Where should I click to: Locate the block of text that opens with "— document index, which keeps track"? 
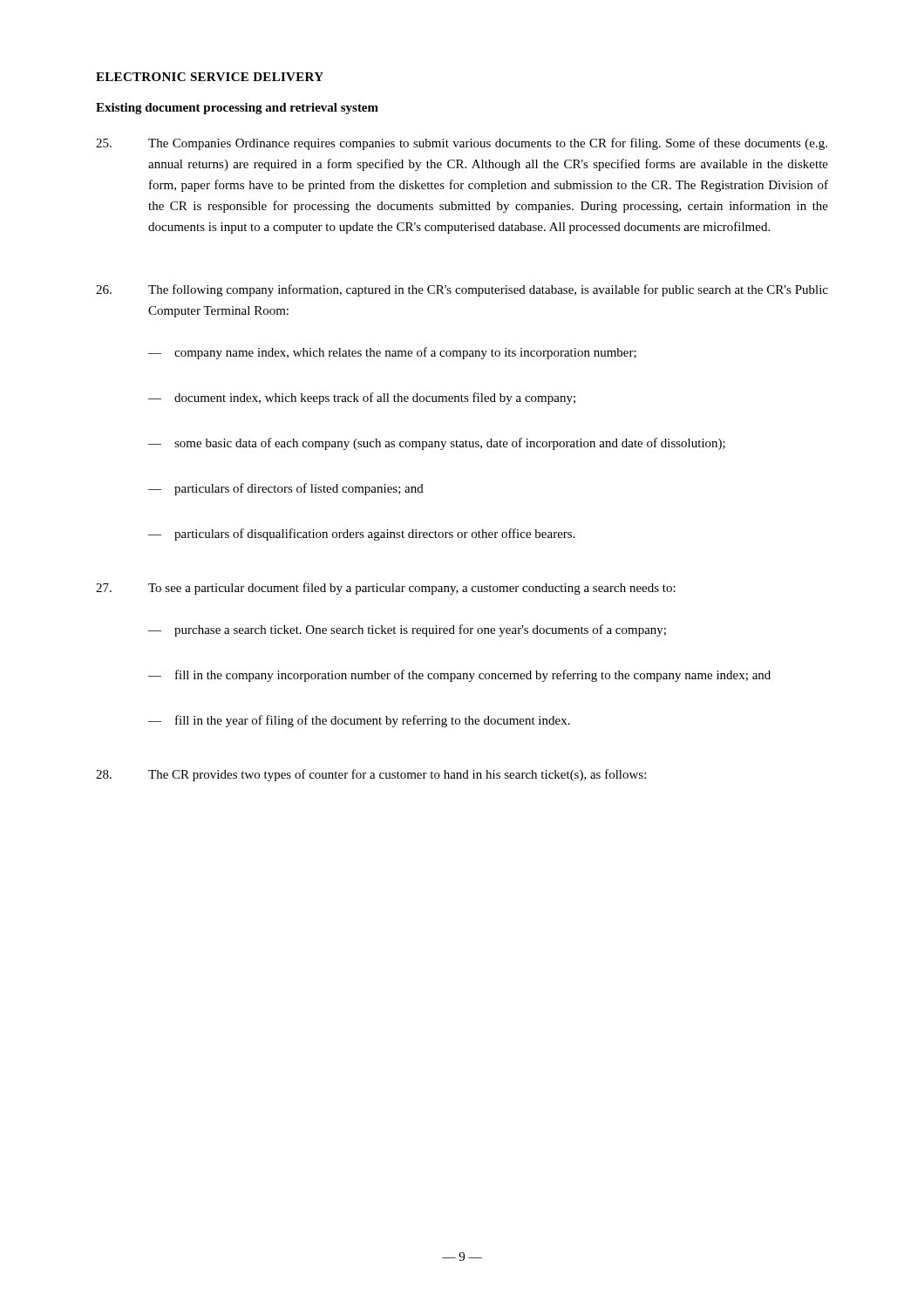point(488,398)
